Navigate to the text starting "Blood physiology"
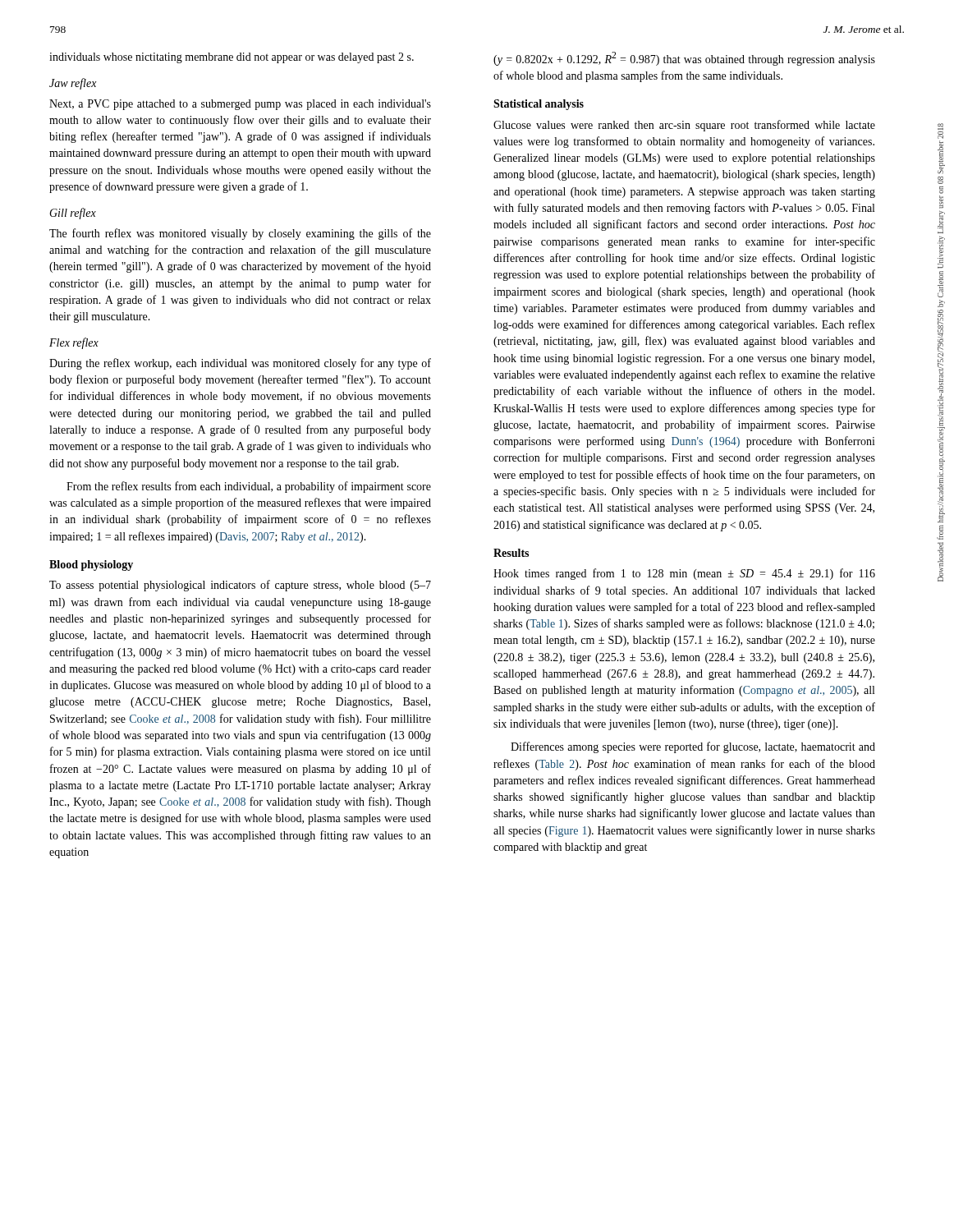The image size is (954, 1232). point(91,565)
